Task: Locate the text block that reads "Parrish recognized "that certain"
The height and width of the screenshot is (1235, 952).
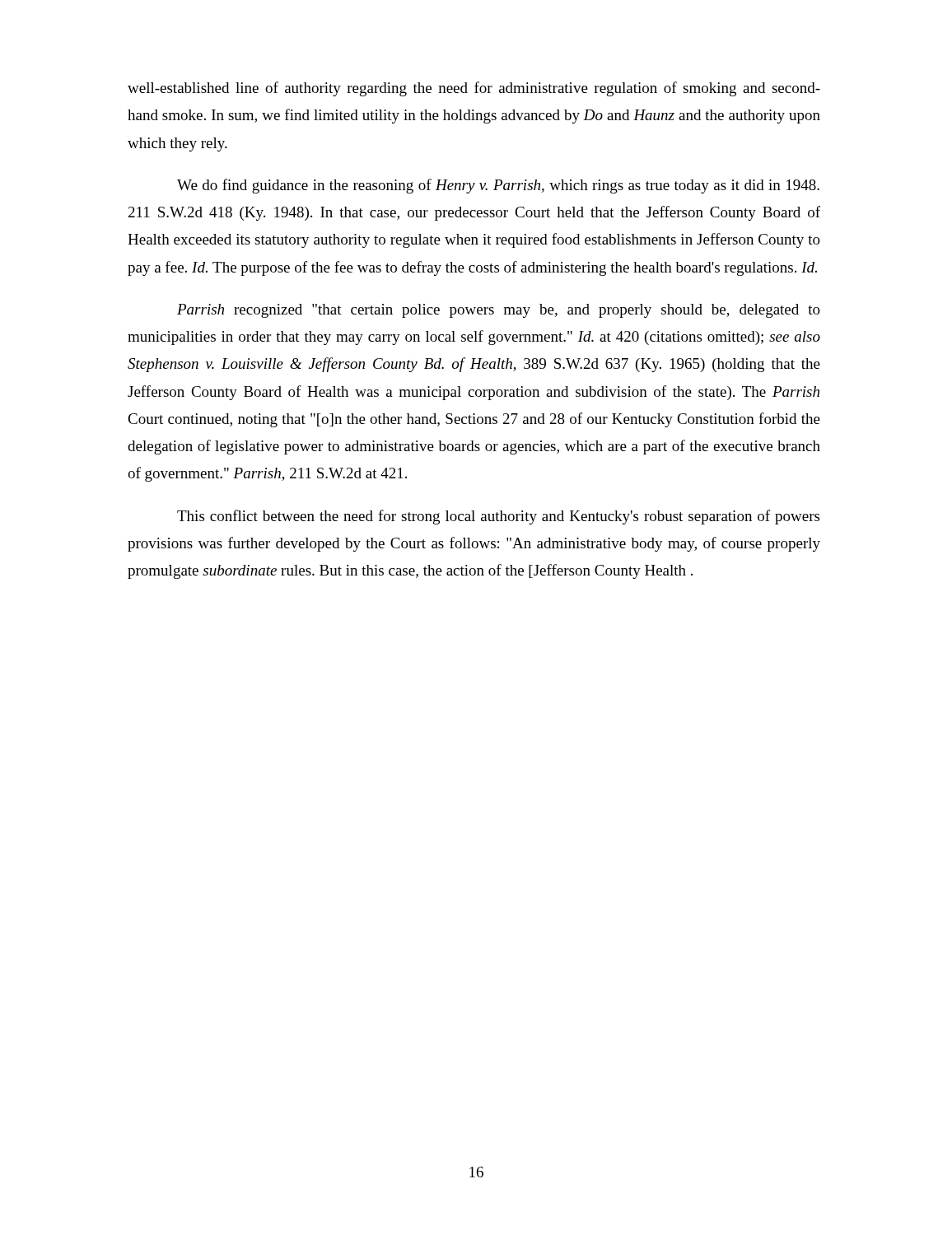Action: (x=474, y=391)
